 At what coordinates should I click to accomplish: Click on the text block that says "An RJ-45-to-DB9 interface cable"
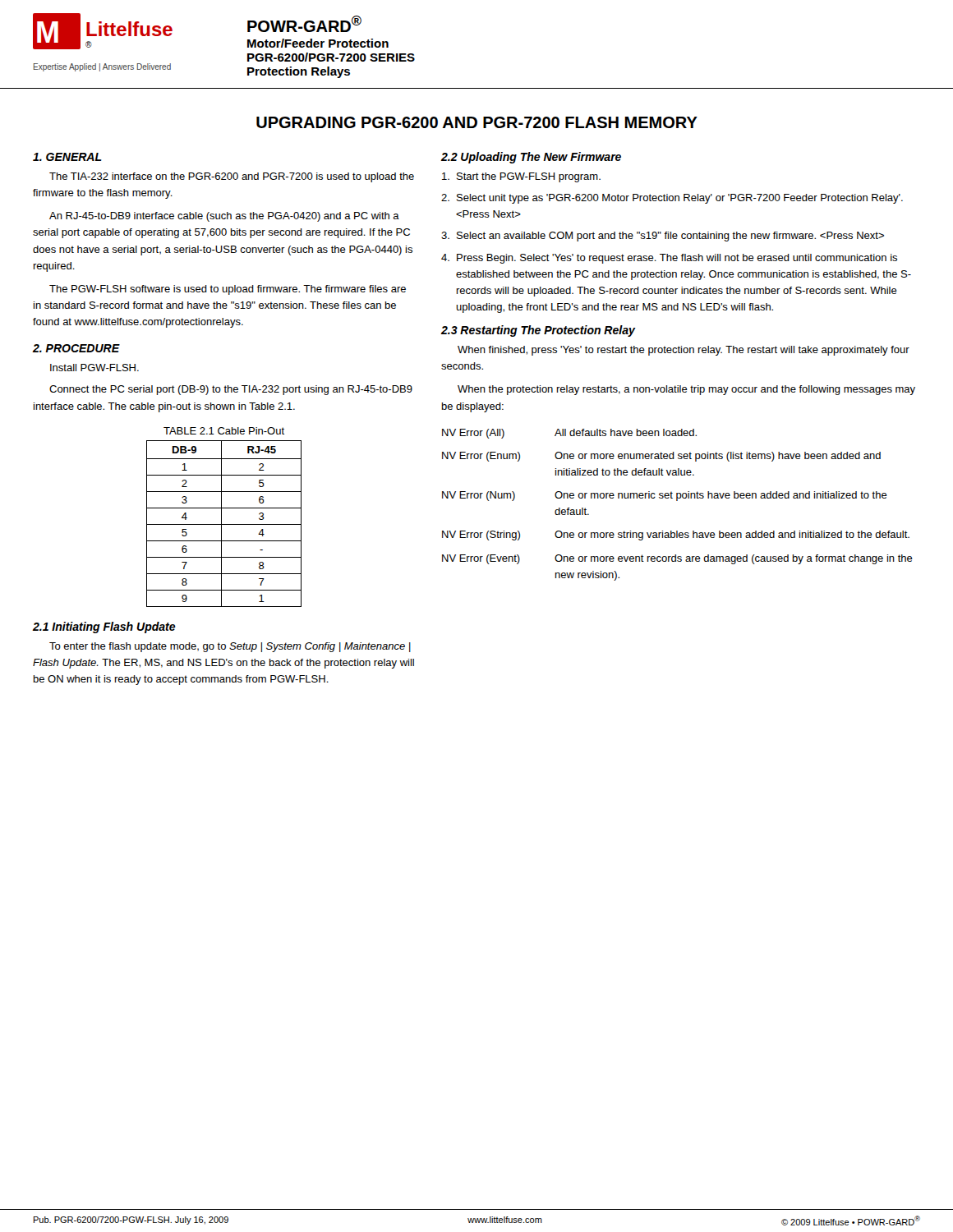click(223, 241)
